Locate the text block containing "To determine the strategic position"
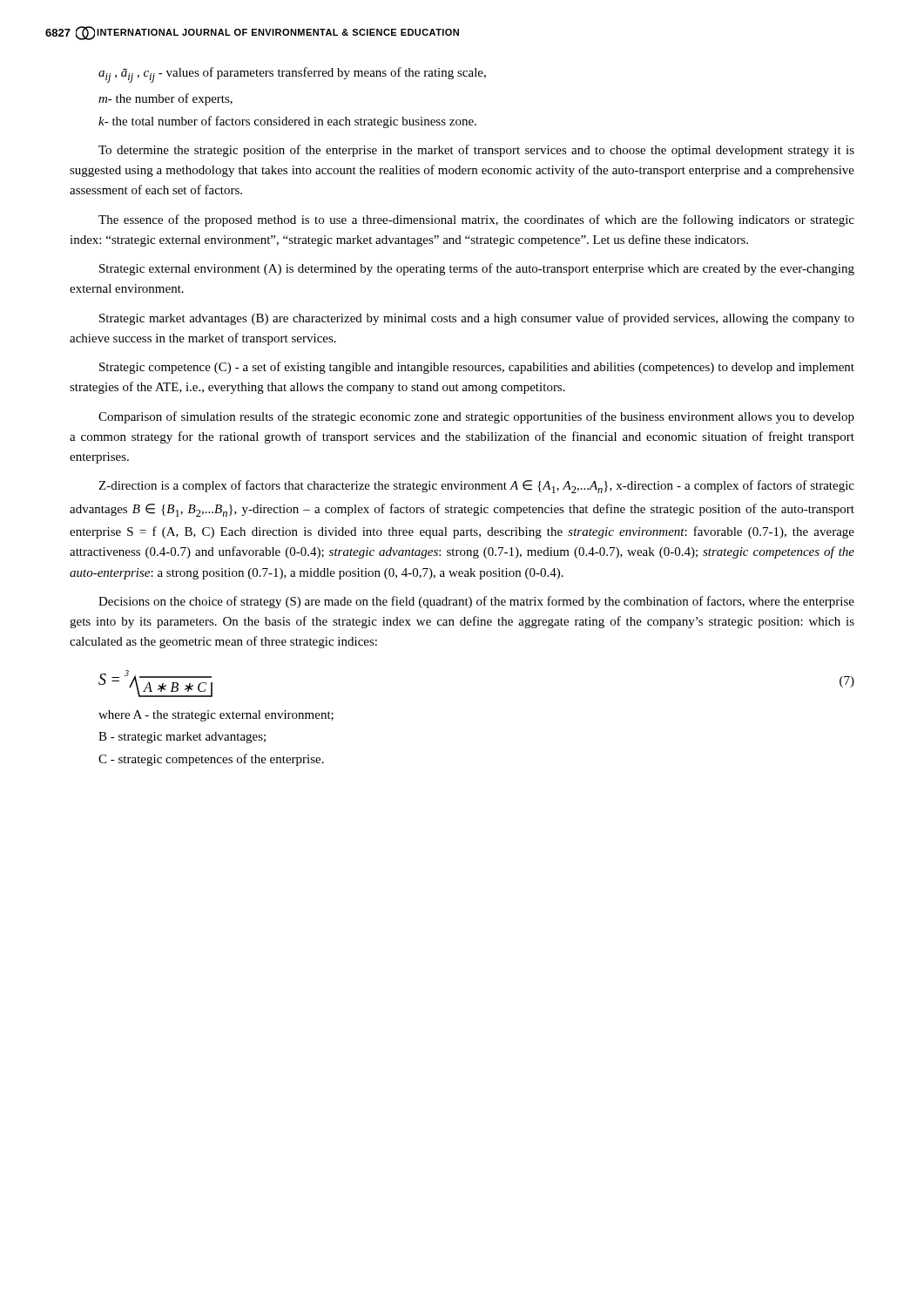The height and width of the screenshot is (1307, 924). 462,170
